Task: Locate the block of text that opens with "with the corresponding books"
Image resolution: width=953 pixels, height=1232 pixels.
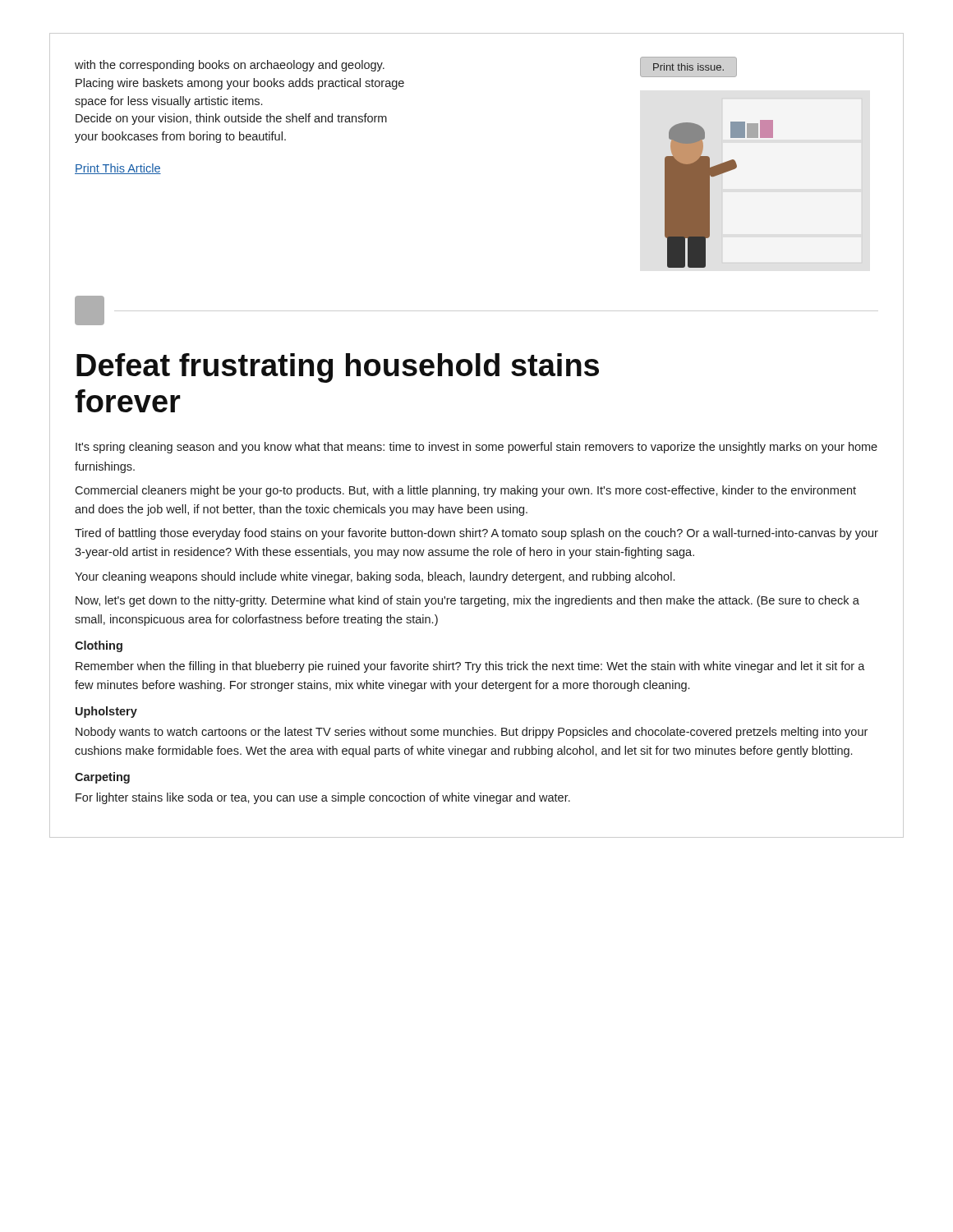Action: (x=345, y=116)
